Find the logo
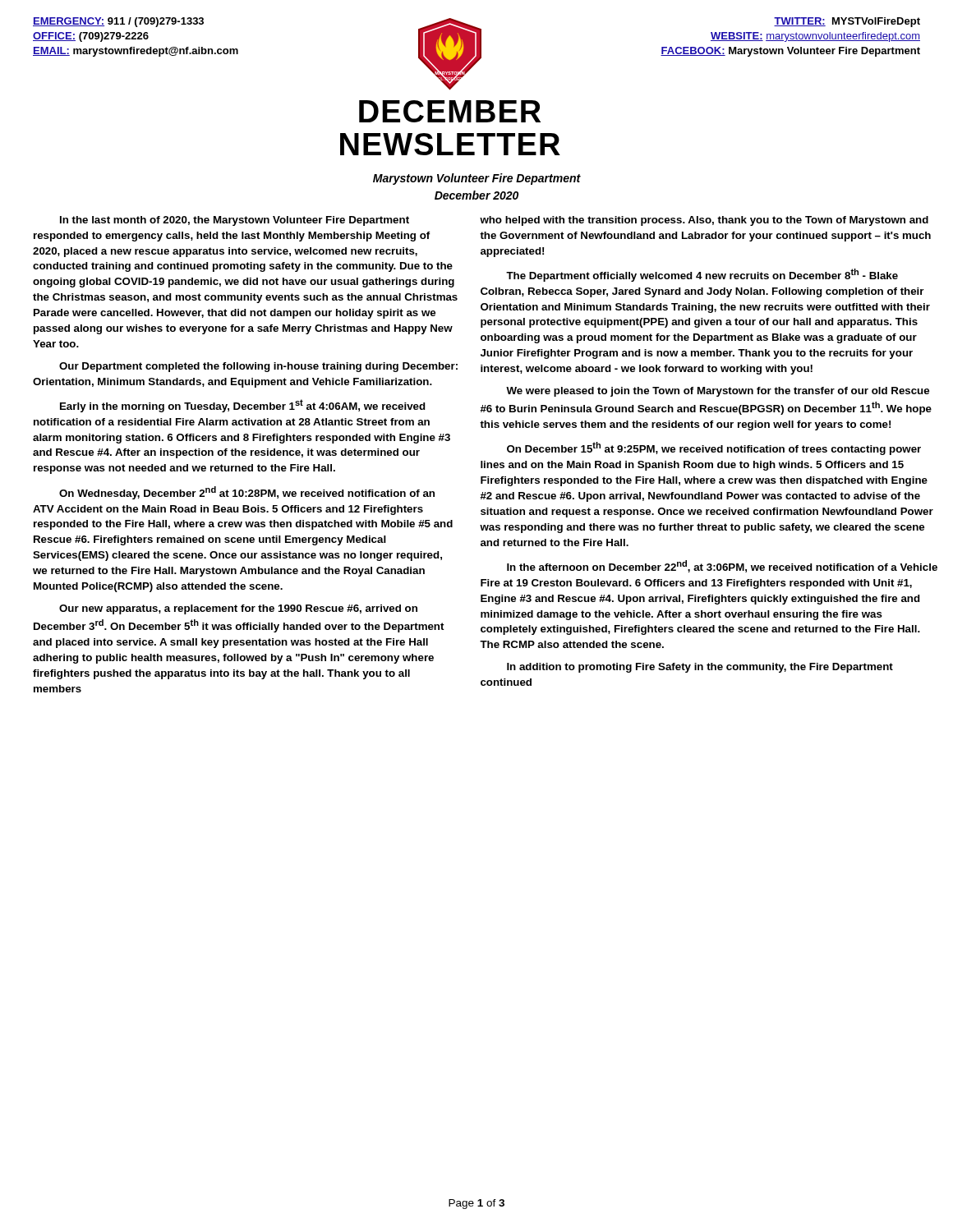Screen dimensions: 1232x953 [450, 88]
